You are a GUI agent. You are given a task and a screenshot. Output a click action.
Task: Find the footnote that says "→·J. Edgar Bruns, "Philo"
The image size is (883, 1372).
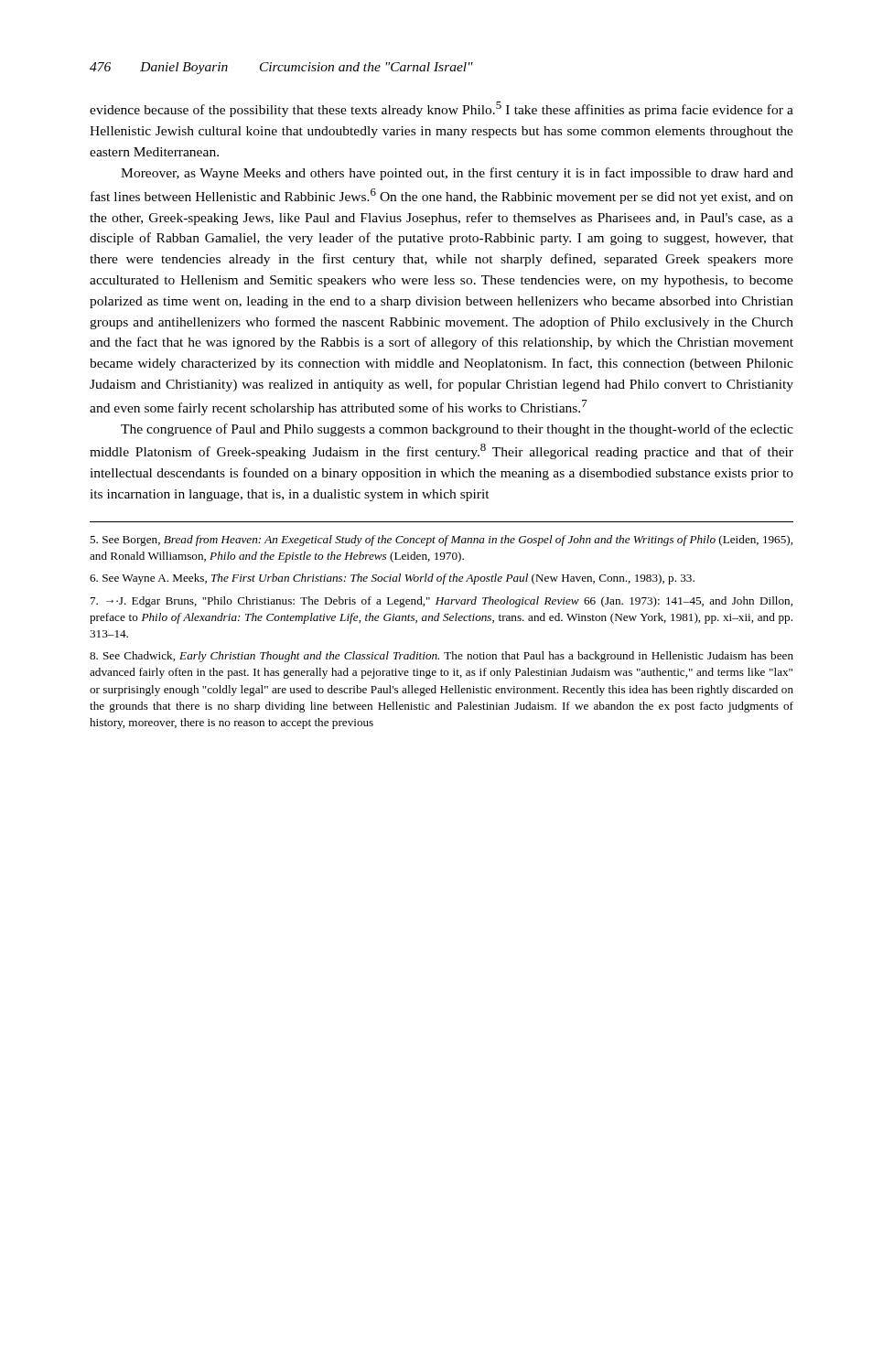point(442,617)
